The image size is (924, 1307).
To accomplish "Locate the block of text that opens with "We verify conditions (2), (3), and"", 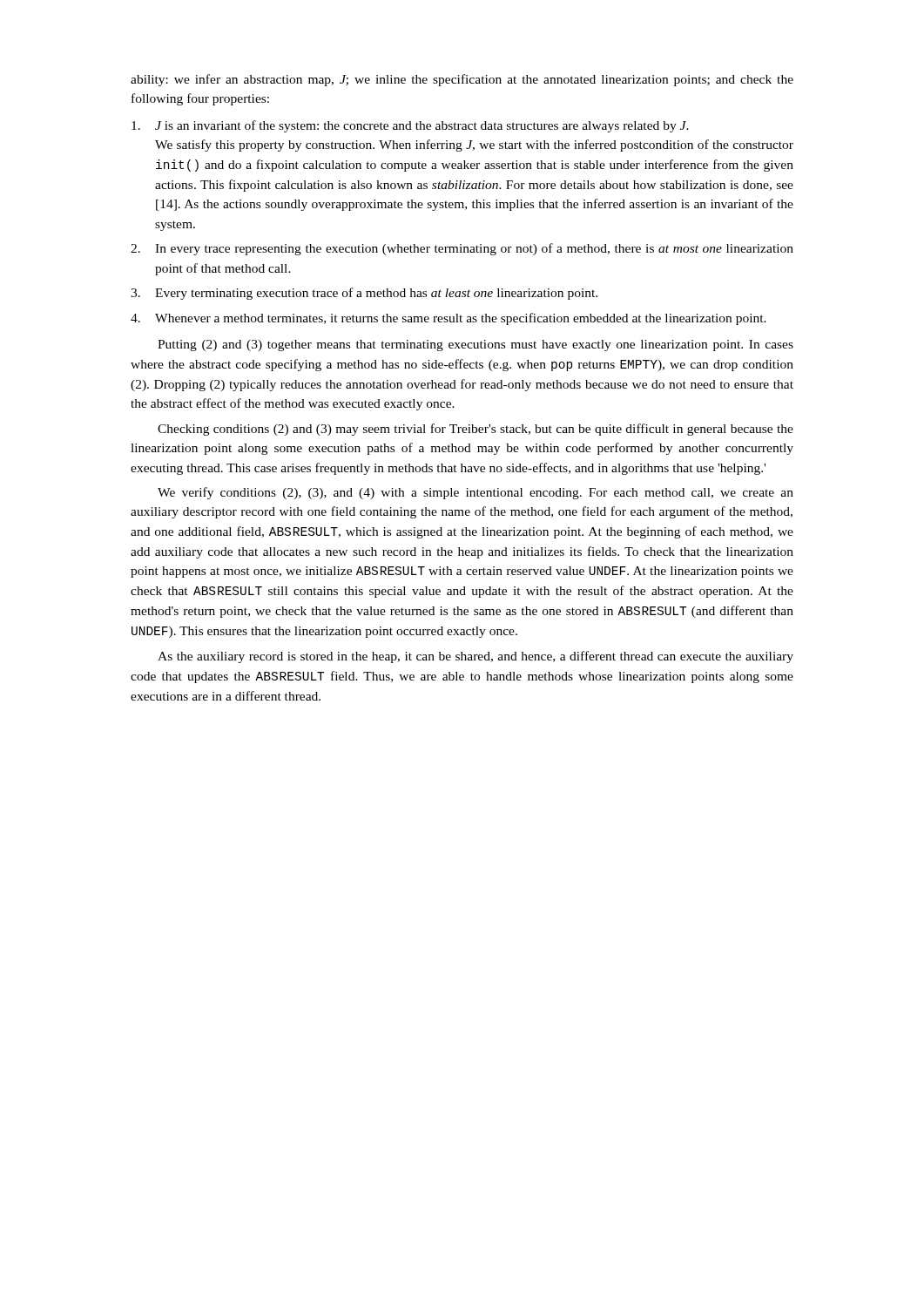I will coord(462,562).
